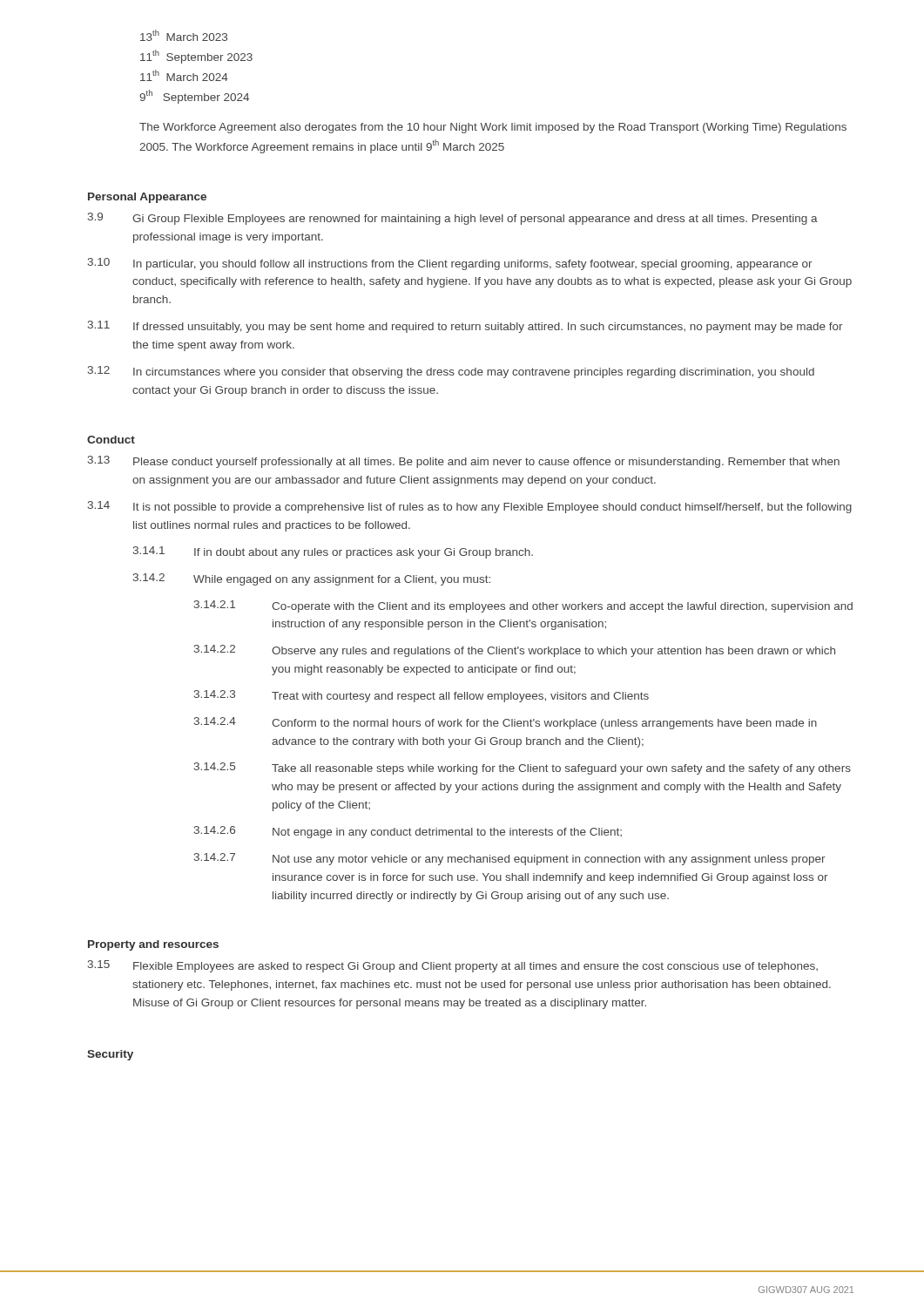Find the passage starting "11 If dressed"

click(471, 337)
